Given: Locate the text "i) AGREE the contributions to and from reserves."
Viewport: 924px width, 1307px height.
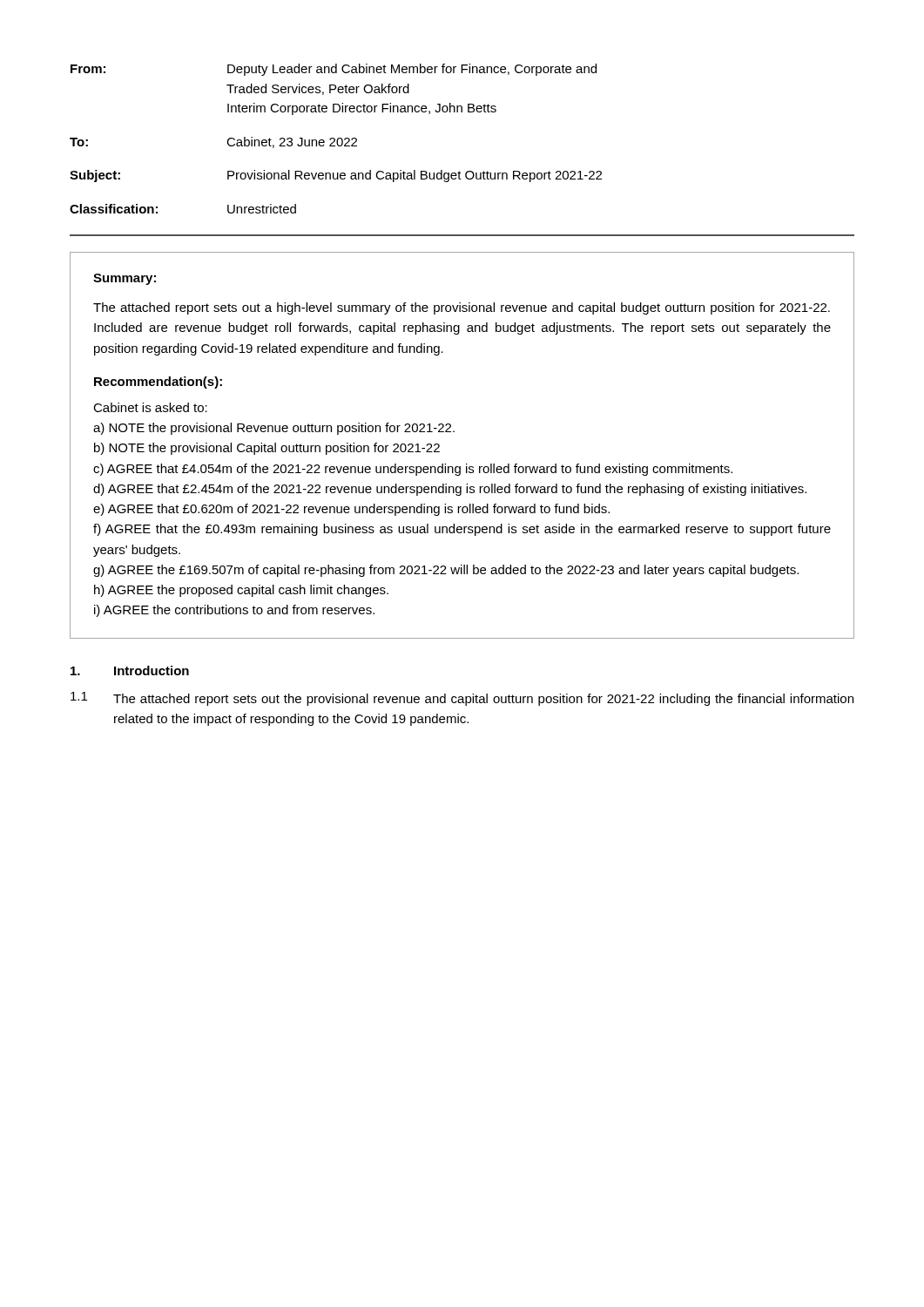Looking at the screenshot, I should 234,611.
